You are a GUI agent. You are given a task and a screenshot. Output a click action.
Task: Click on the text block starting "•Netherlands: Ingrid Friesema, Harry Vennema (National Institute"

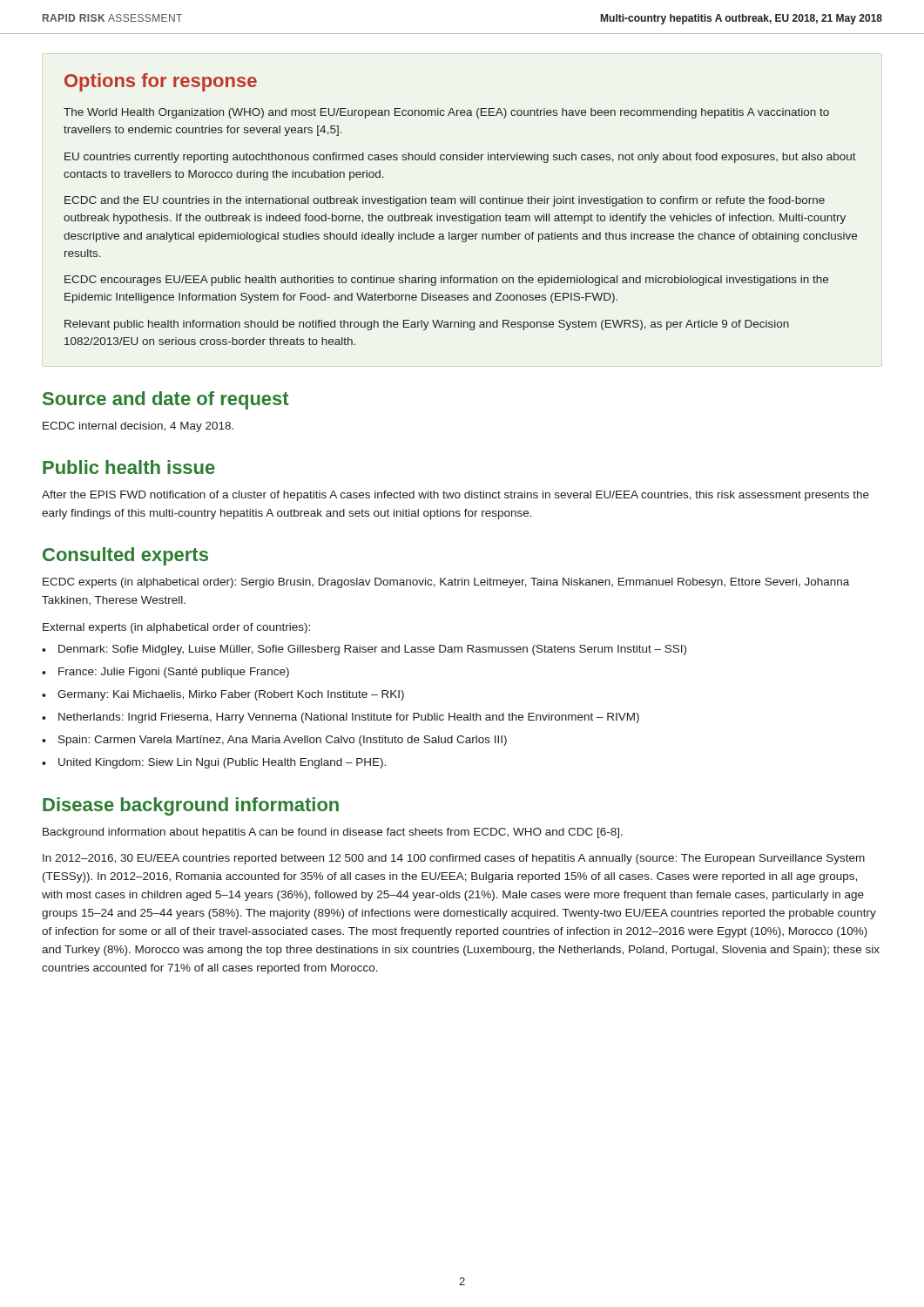[341, 718]
